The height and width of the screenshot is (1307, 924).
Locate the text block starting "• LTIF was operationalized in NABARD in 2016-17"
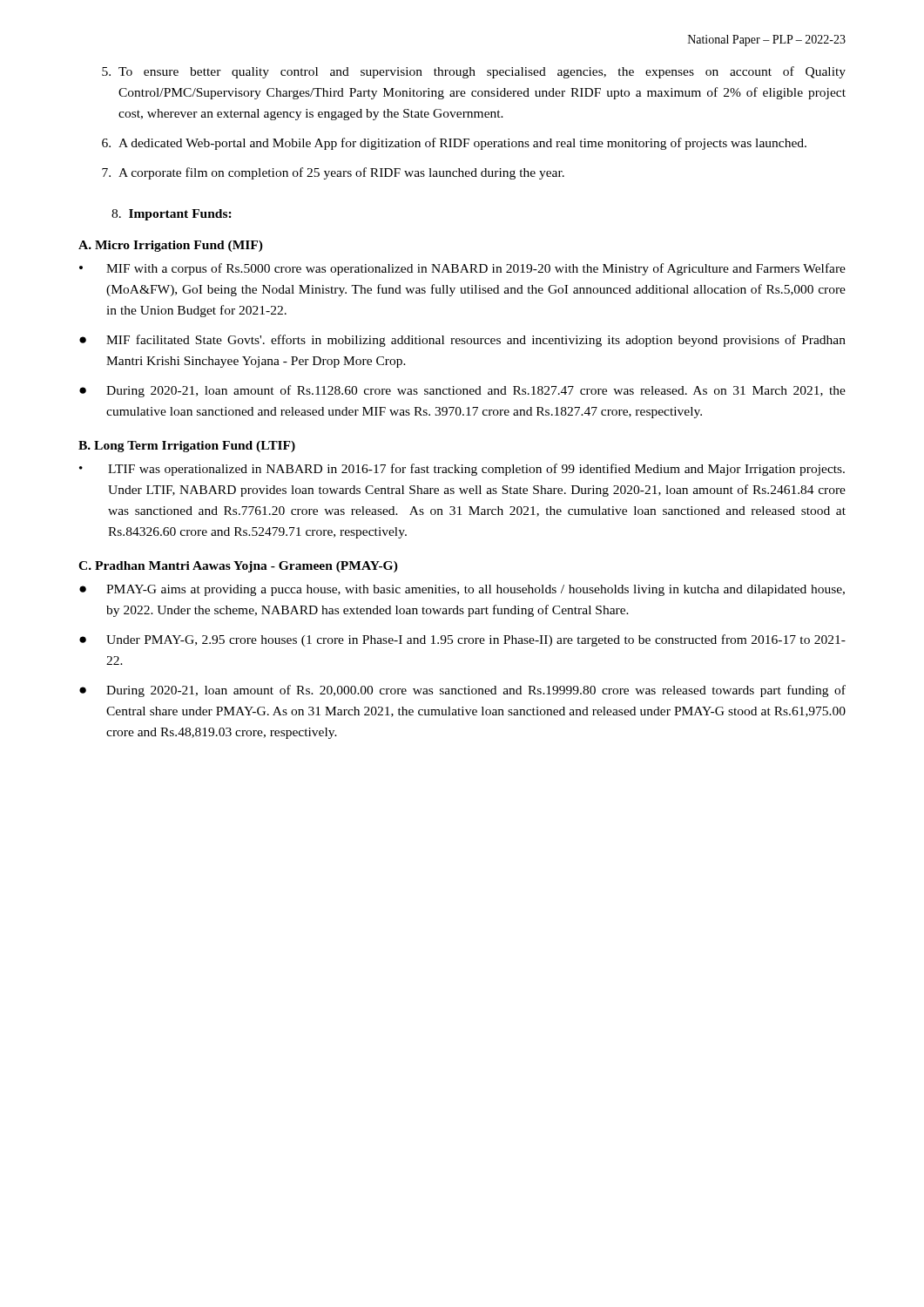462,500
